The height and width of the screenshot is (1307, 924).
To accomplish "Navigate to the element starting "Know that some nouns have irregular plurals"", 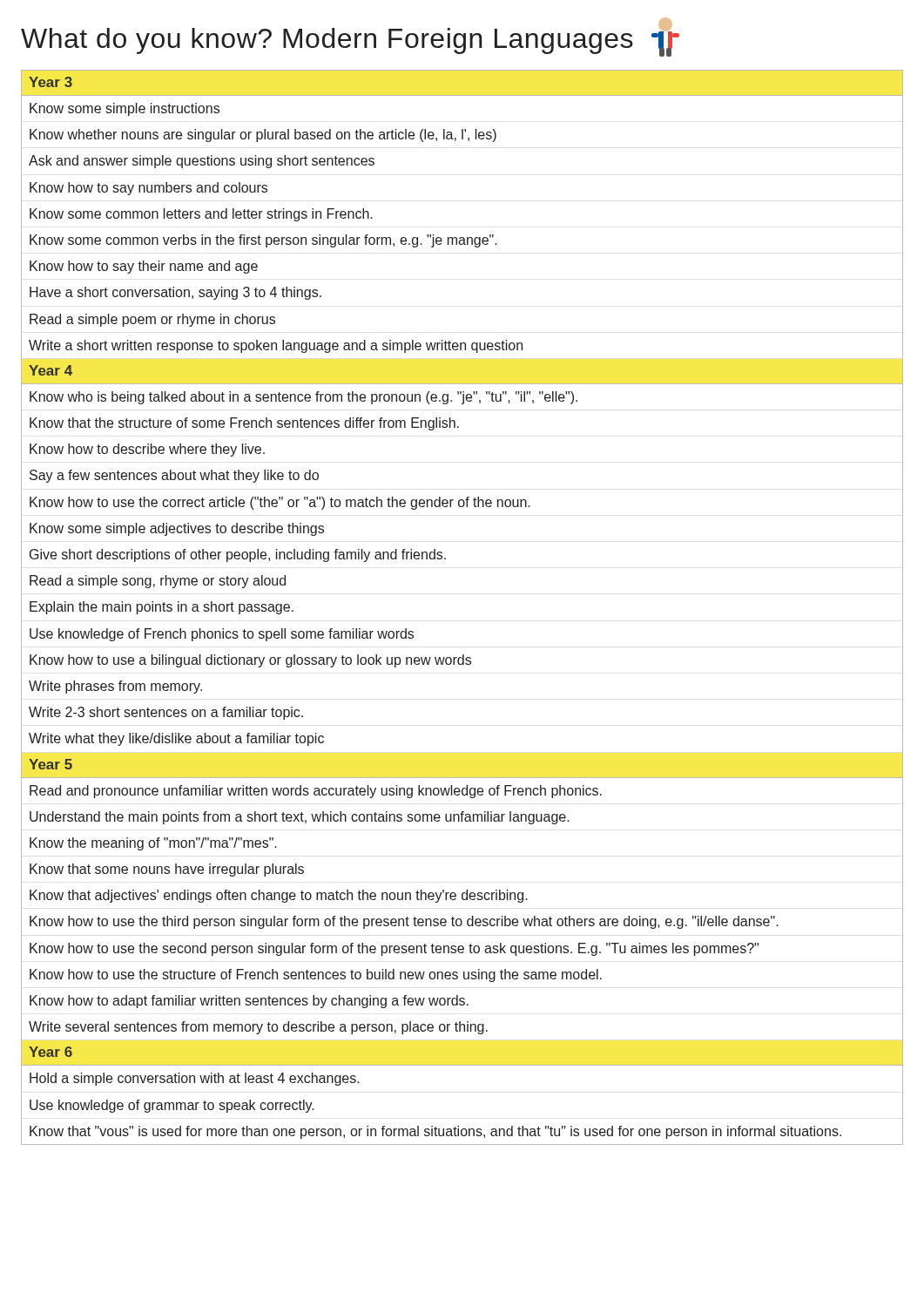I will click(x=167, y=869).
